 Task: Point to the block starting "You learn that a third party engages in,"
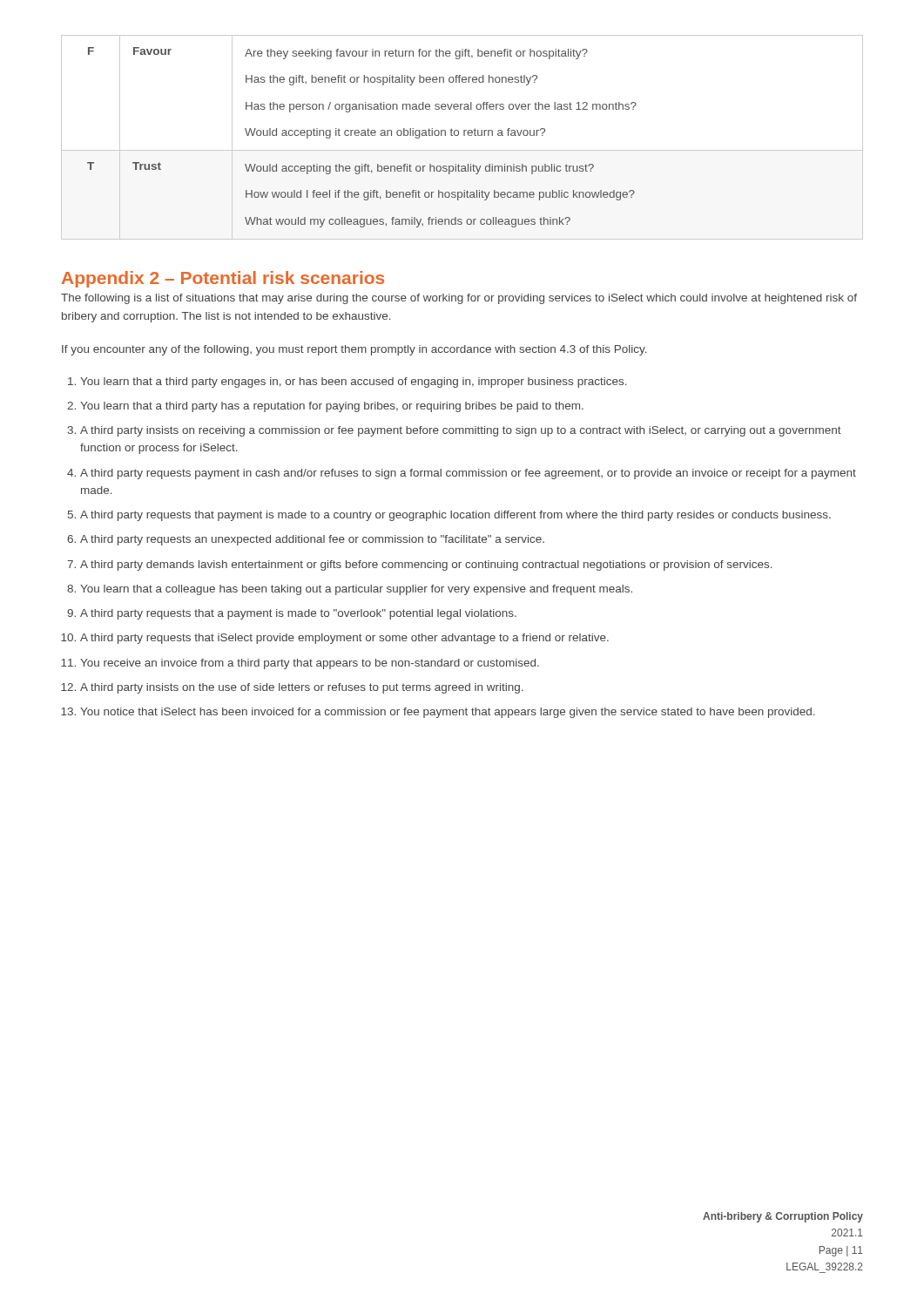[x=354, y=381]
